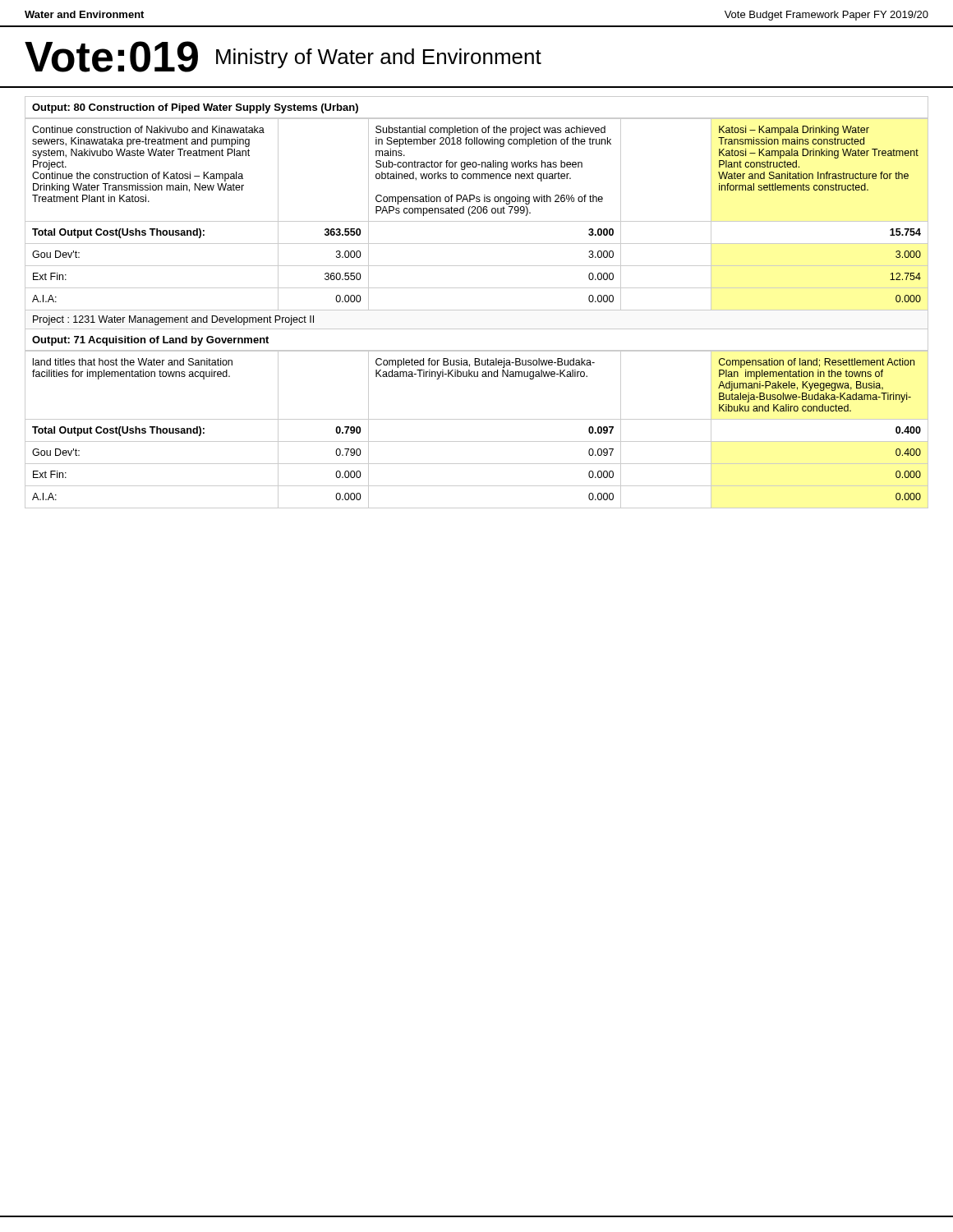Screen dimensions: 1232x953
Task: Where is the passage that starts "Substantial completion of"?
Action: point(493,170)
